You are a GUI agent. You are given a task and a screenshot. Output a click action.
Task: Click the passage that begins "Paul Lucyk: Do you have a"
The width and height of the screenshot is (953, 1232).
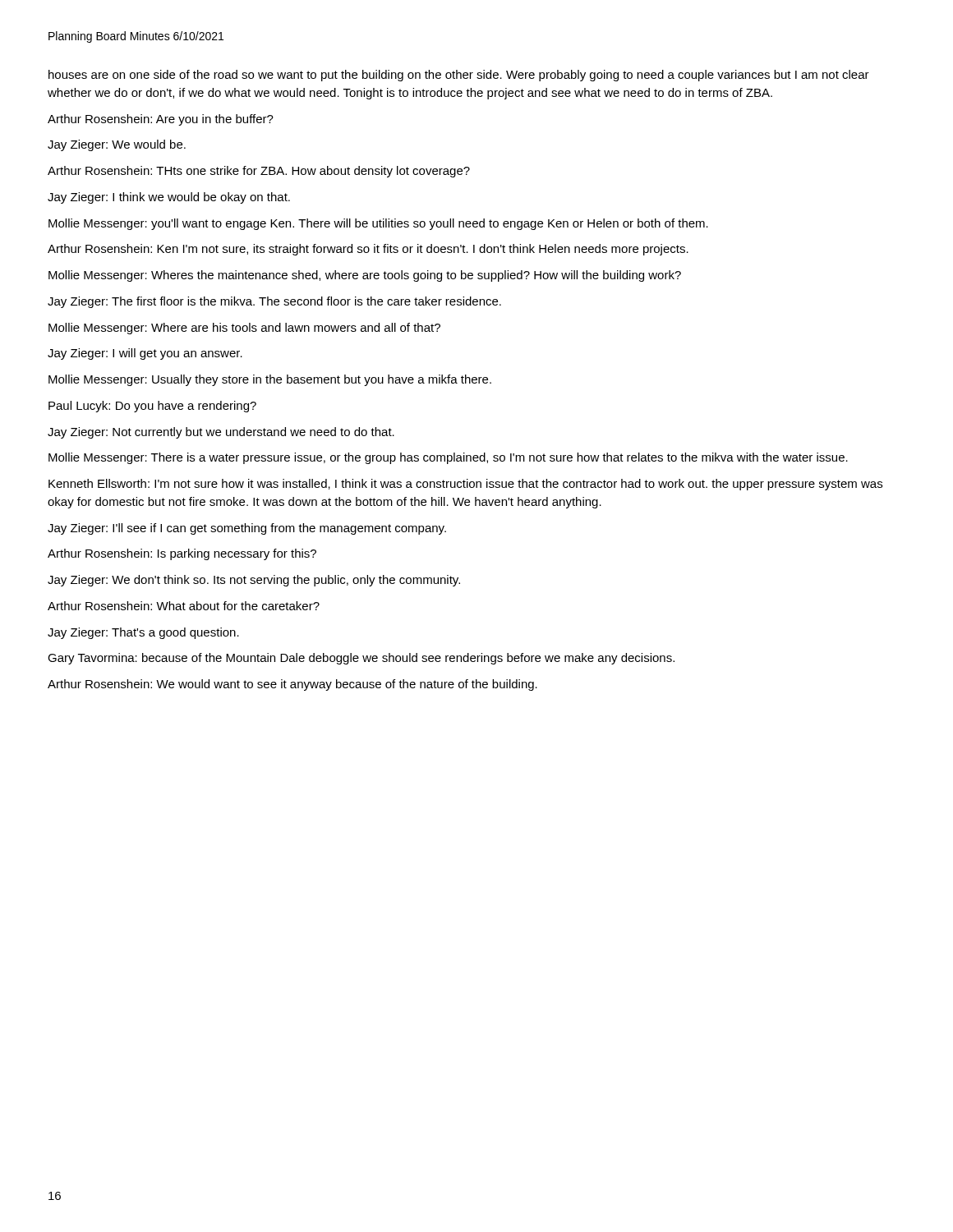coord(152,405)
